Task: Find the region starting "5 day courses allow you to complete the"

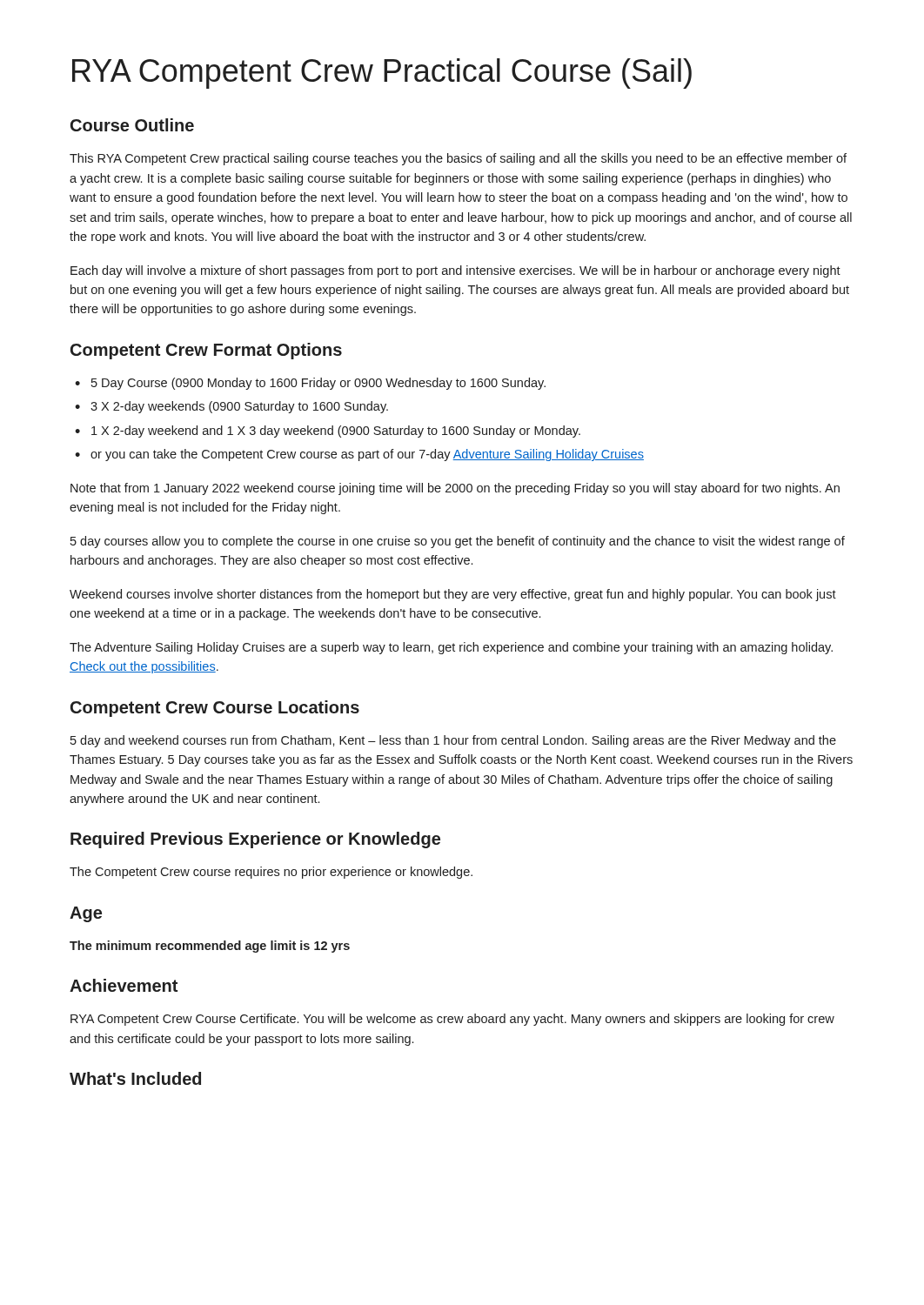Action: (462, 551)
